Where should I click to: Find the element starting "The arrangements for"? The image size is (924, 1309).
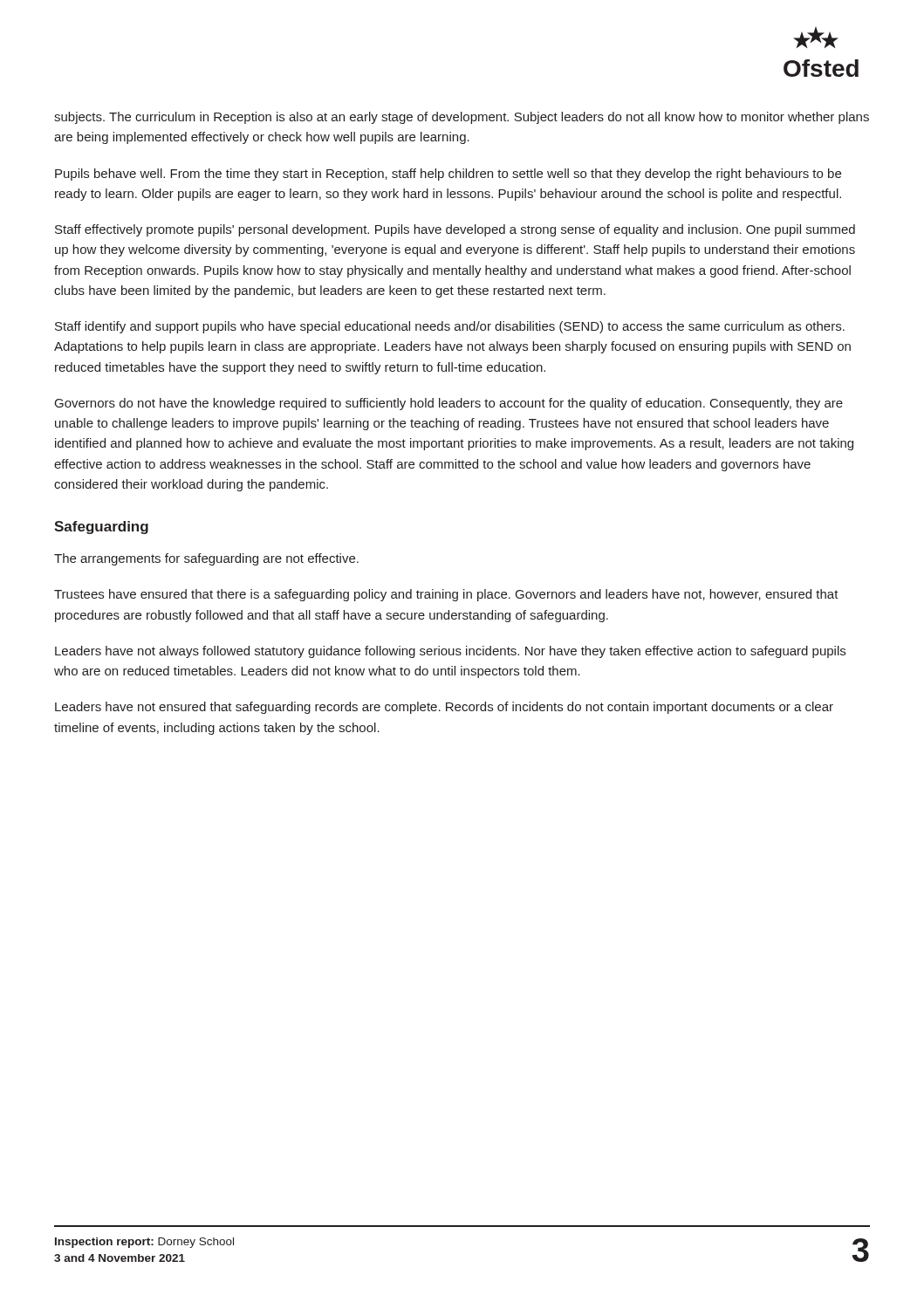coord(207,558)
